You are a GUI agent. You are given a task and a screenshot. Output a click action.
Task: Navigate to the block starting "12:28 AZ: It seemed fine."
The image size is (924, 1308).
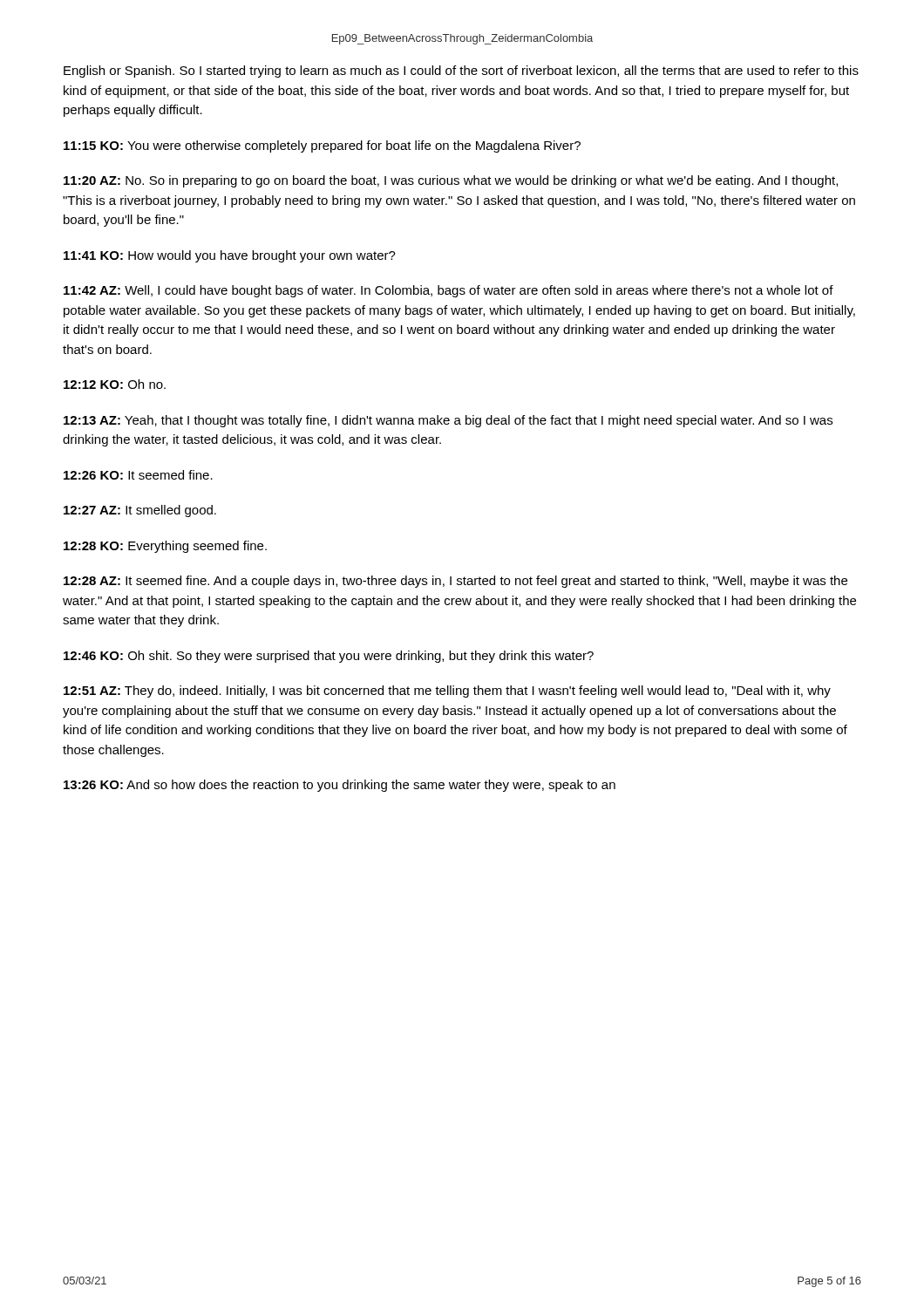pos(460,600)
